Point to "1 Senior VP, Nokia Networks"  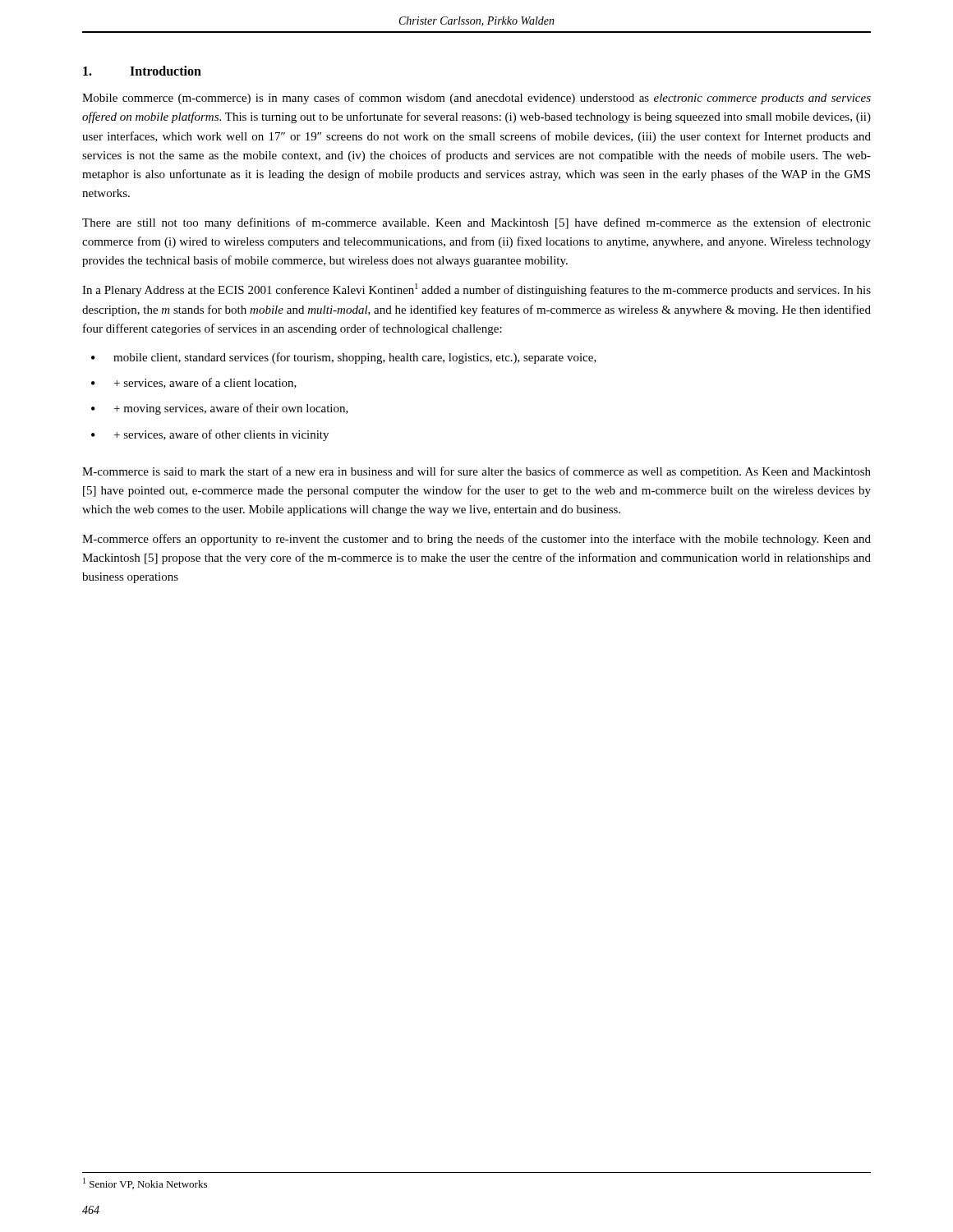pyautogui.click(x=145, y=1183)
